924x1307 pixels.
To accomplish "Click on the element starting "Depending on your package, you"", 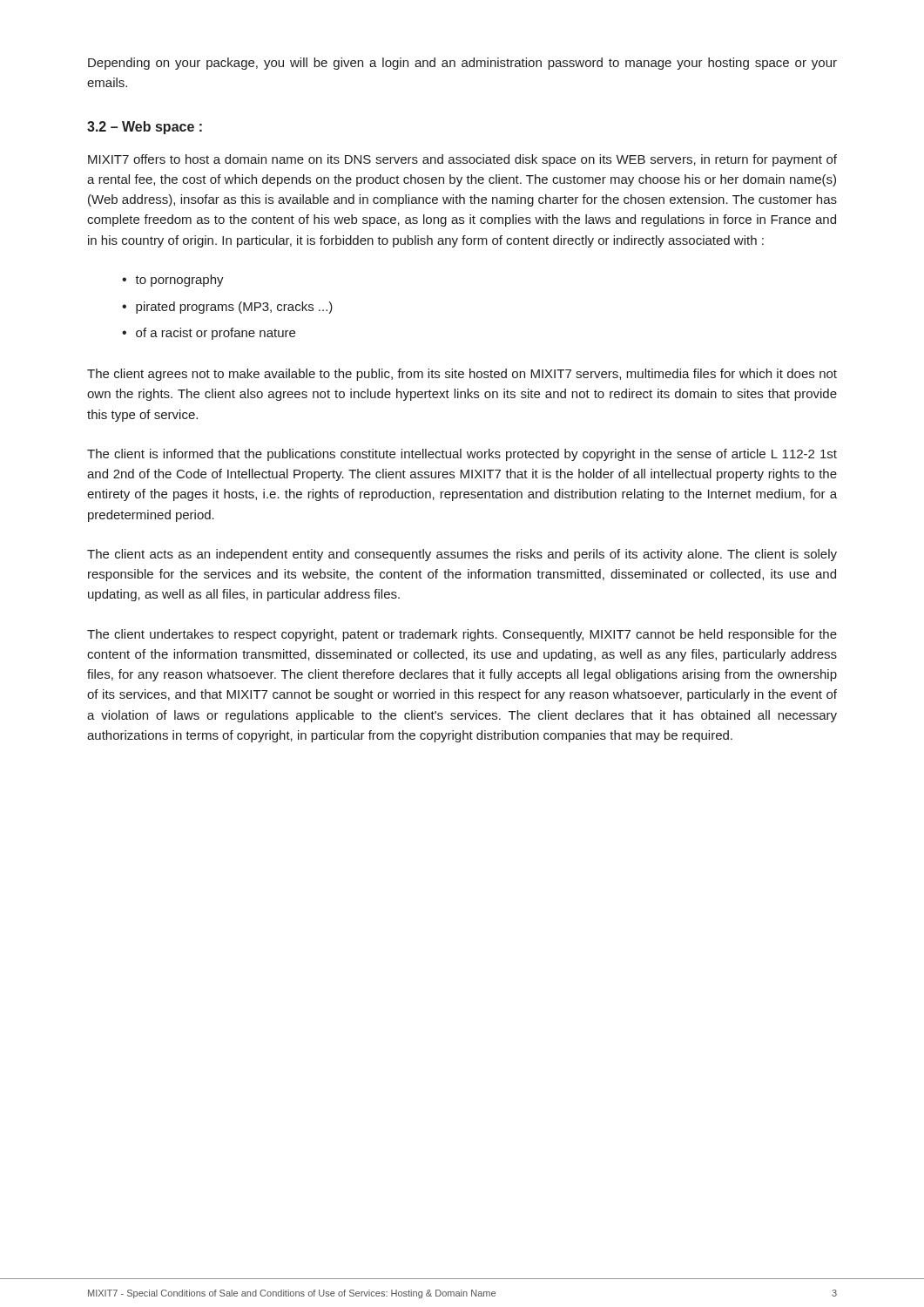I will (462, 72).
